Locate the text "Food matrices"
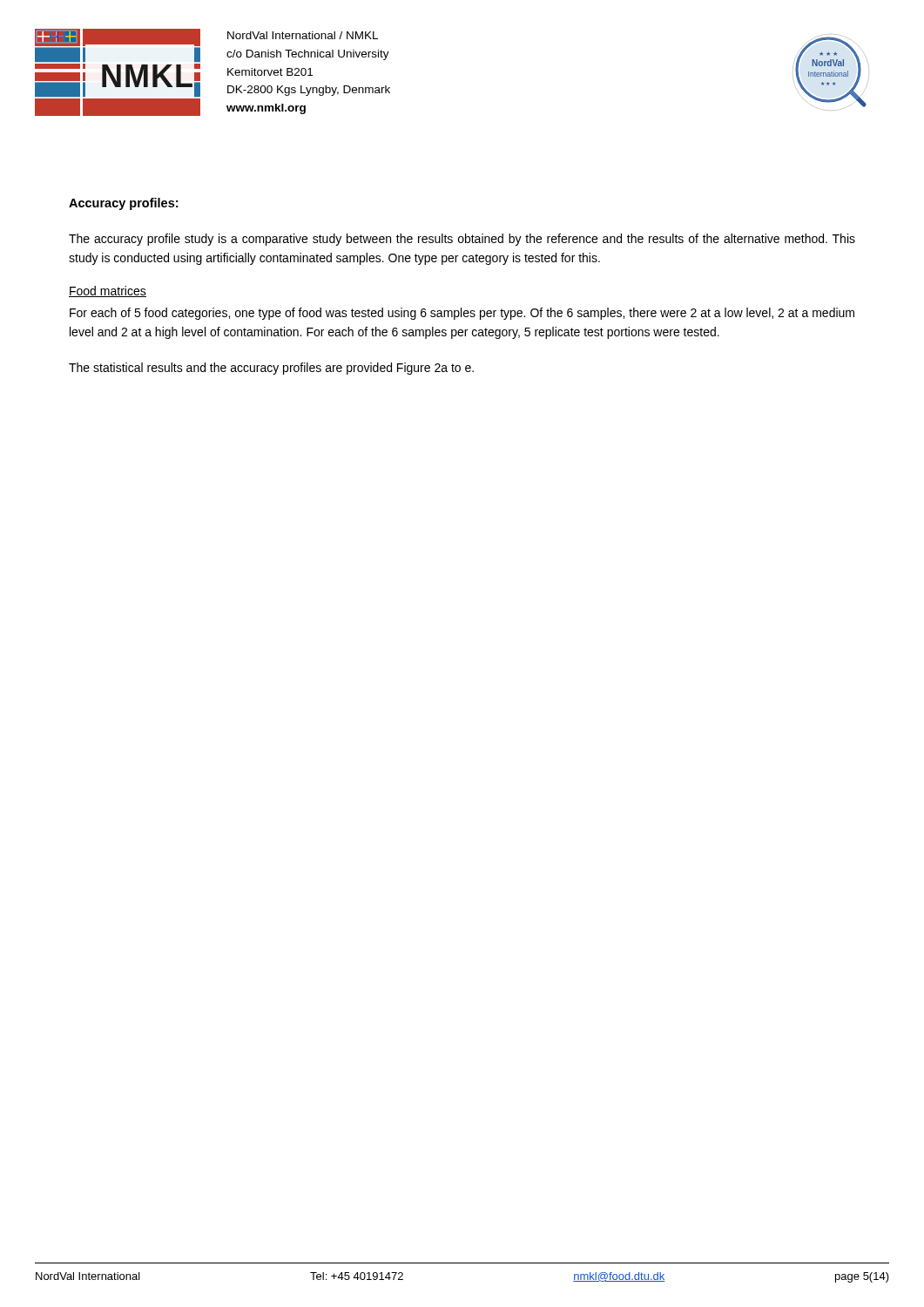This screenshot has height=1307, width=924. pos(107,291)
